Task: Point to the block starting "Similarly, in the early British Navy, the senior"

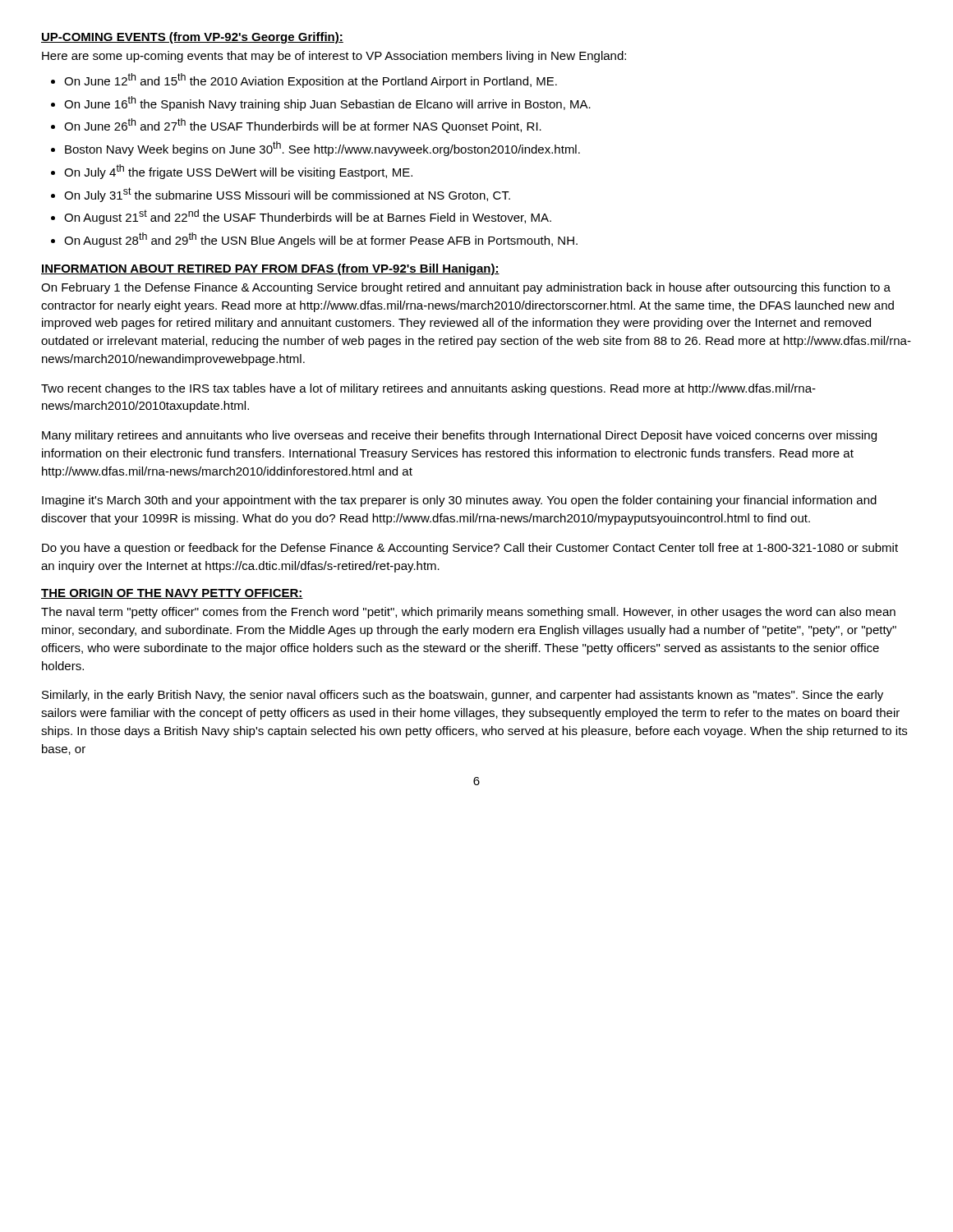Action: coord(474,721)
